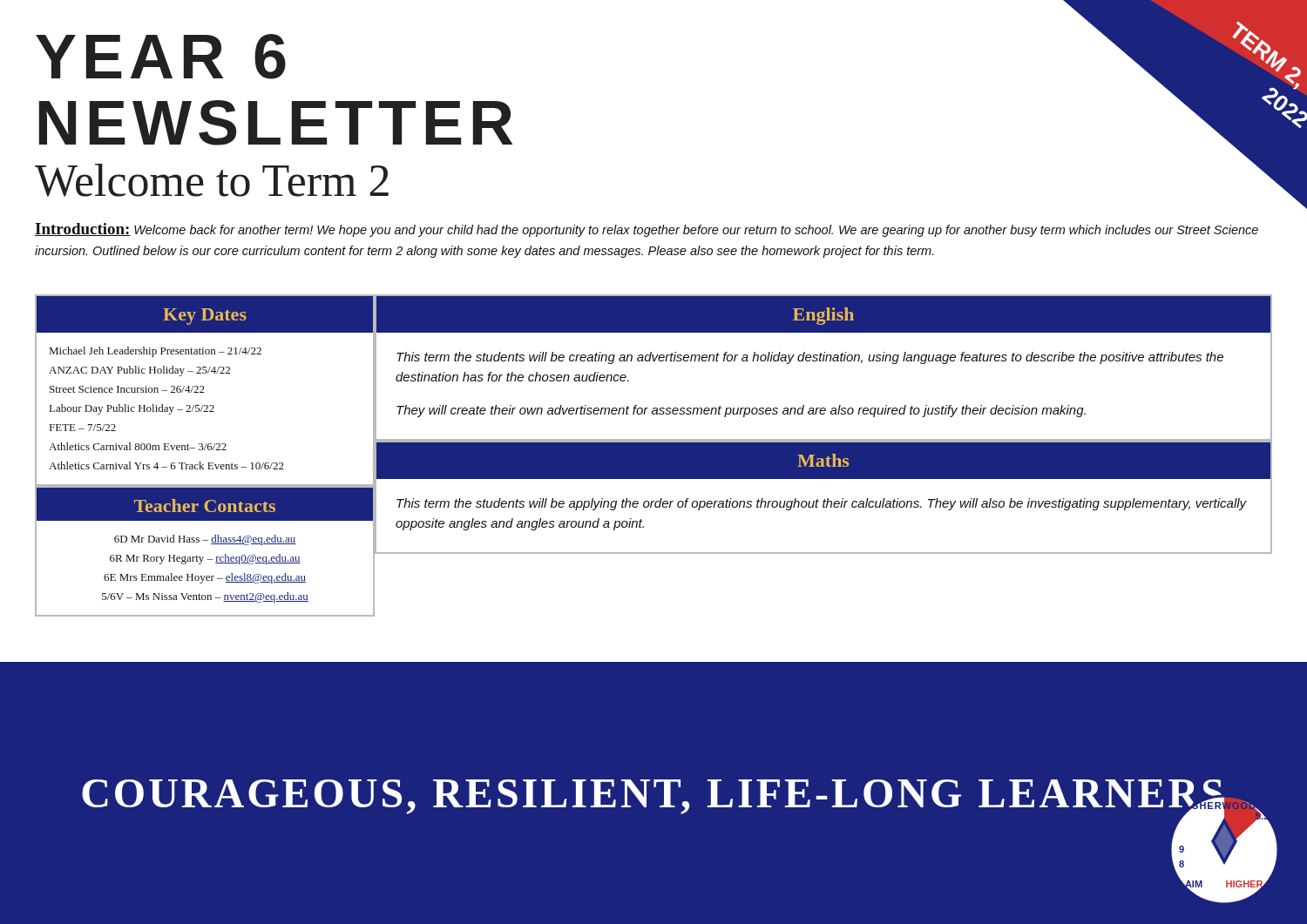Click the passage that begins "6R Mr Rory Hegarty"
Screen dimensions: 924x1307
(x=205, y=558)
